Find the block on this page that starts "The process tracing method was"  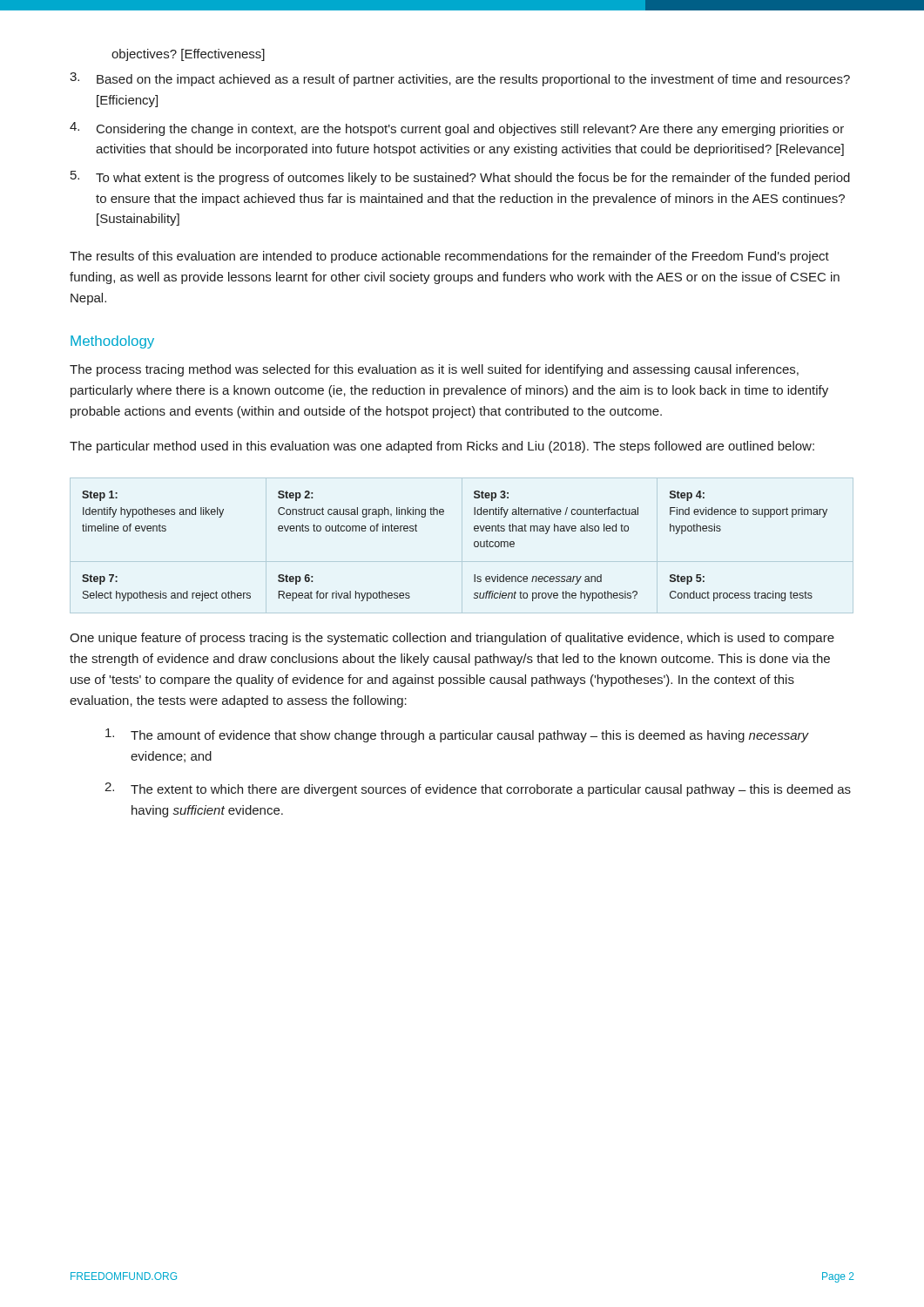point(449,390)
